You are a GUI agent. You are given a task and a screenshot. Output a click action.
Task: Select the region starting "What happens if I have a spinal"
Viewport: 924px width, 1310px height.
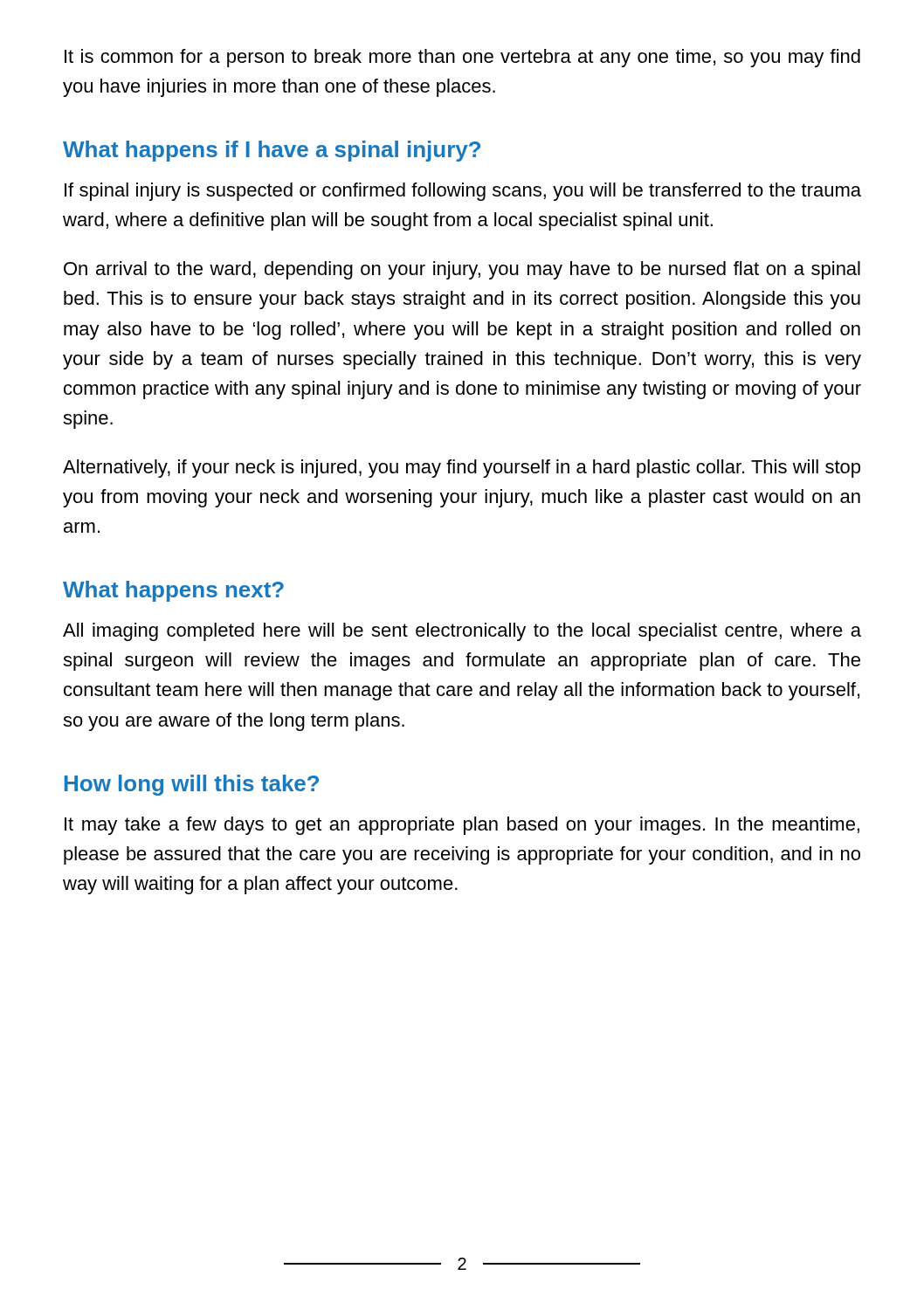[x=272, y=149]
